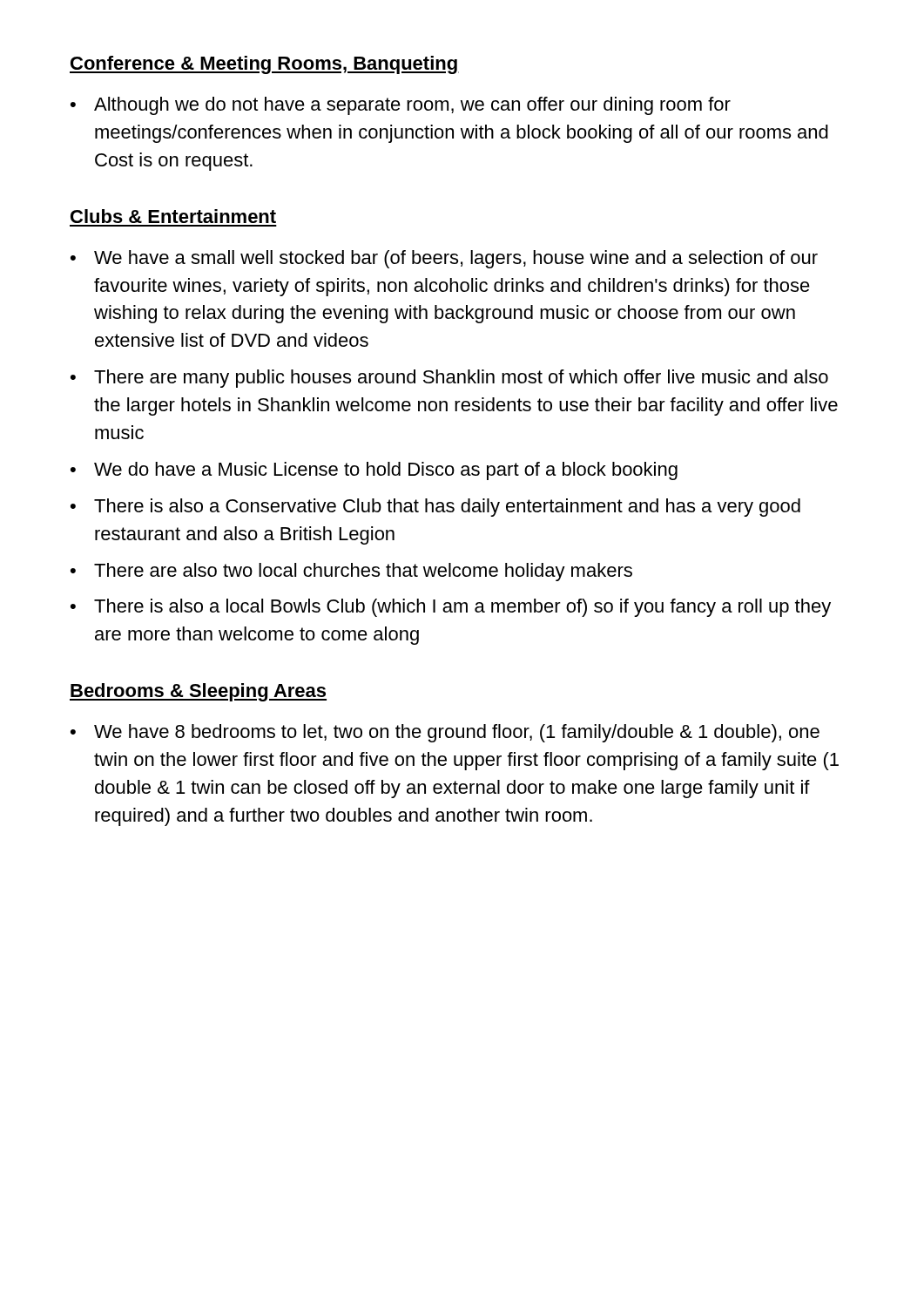Point to the block beginning "• There is also a Conservative Club"
924x1307 pixels.
coord(462,520)
